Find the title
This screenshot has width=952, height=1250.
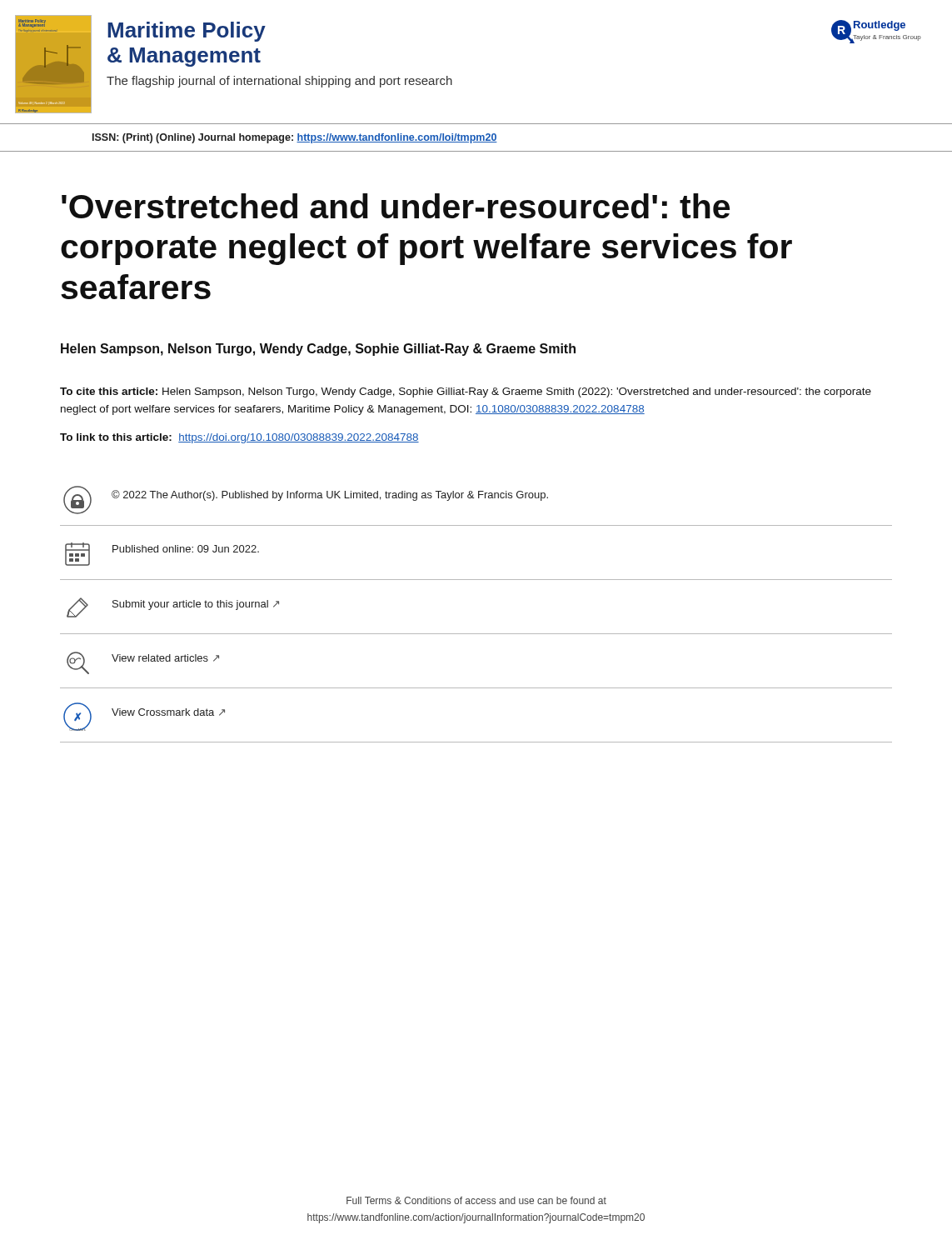(x=426, y=247)
